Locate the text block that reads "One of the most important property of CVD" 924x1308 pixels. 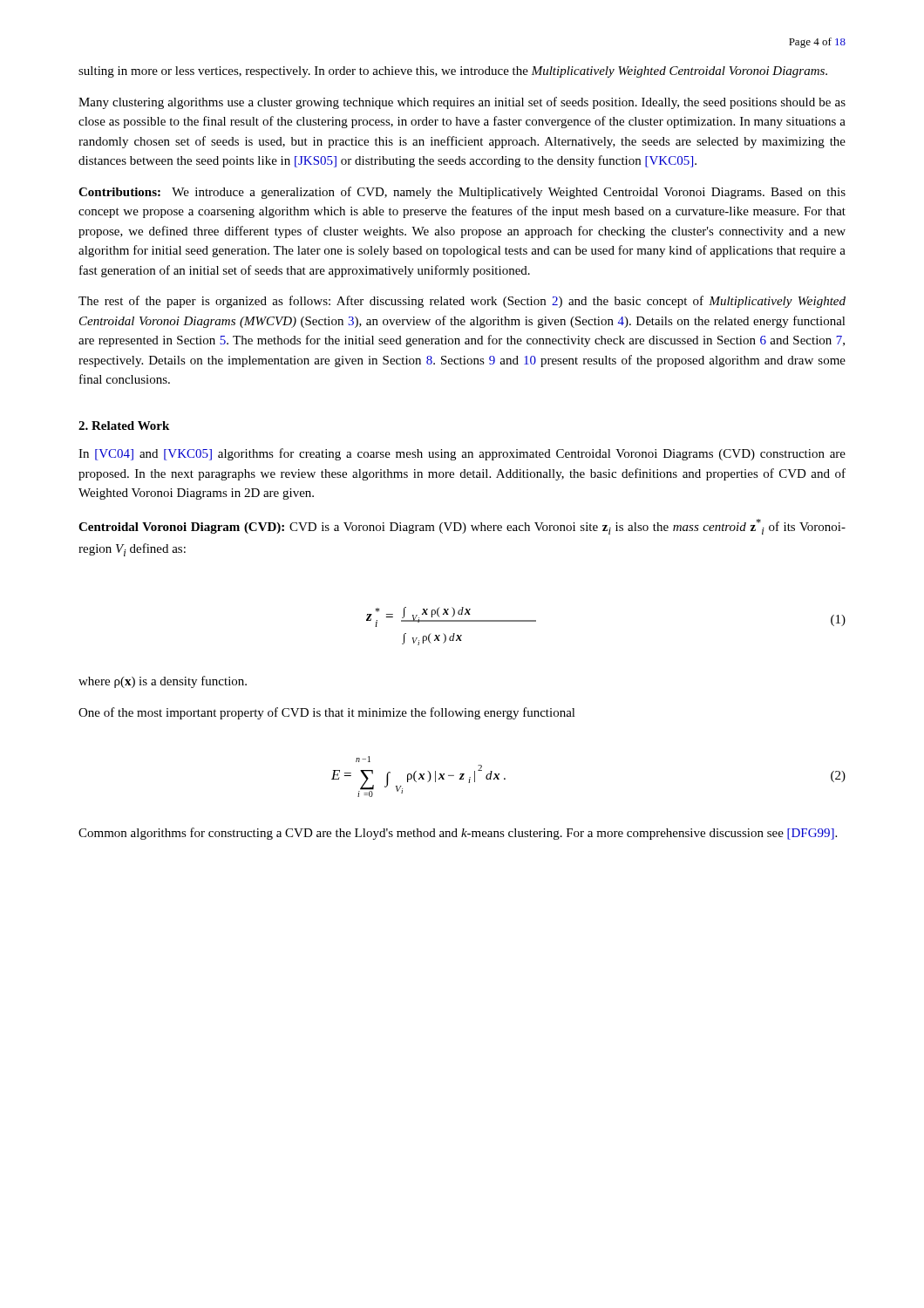(x=327, y=712)
